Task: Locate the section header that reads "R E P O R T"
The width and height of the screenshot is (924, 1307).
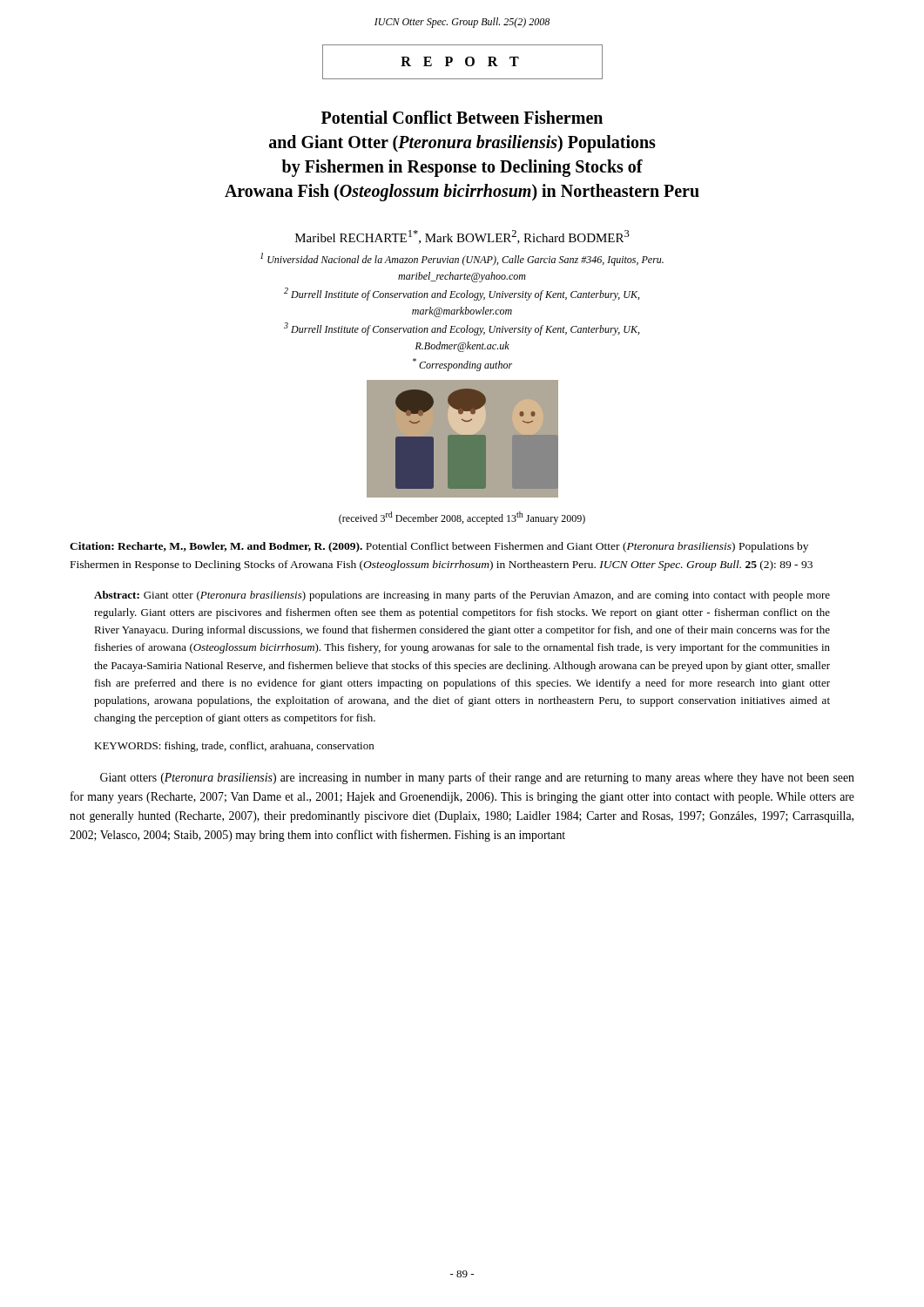Action: click(462, 62)
